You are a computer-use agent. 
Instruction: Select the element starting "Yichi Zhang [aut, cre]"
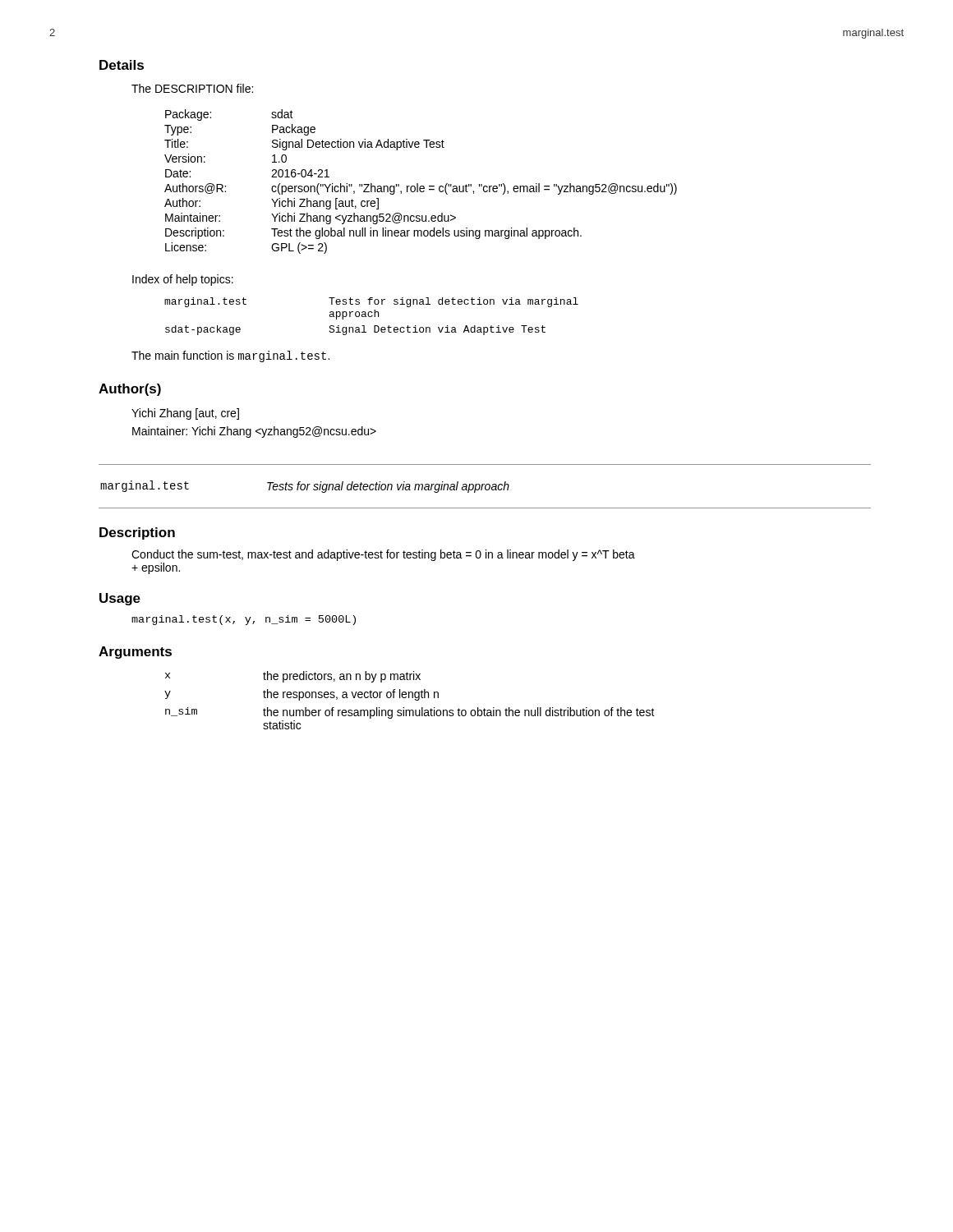click(x=186, y=413)
